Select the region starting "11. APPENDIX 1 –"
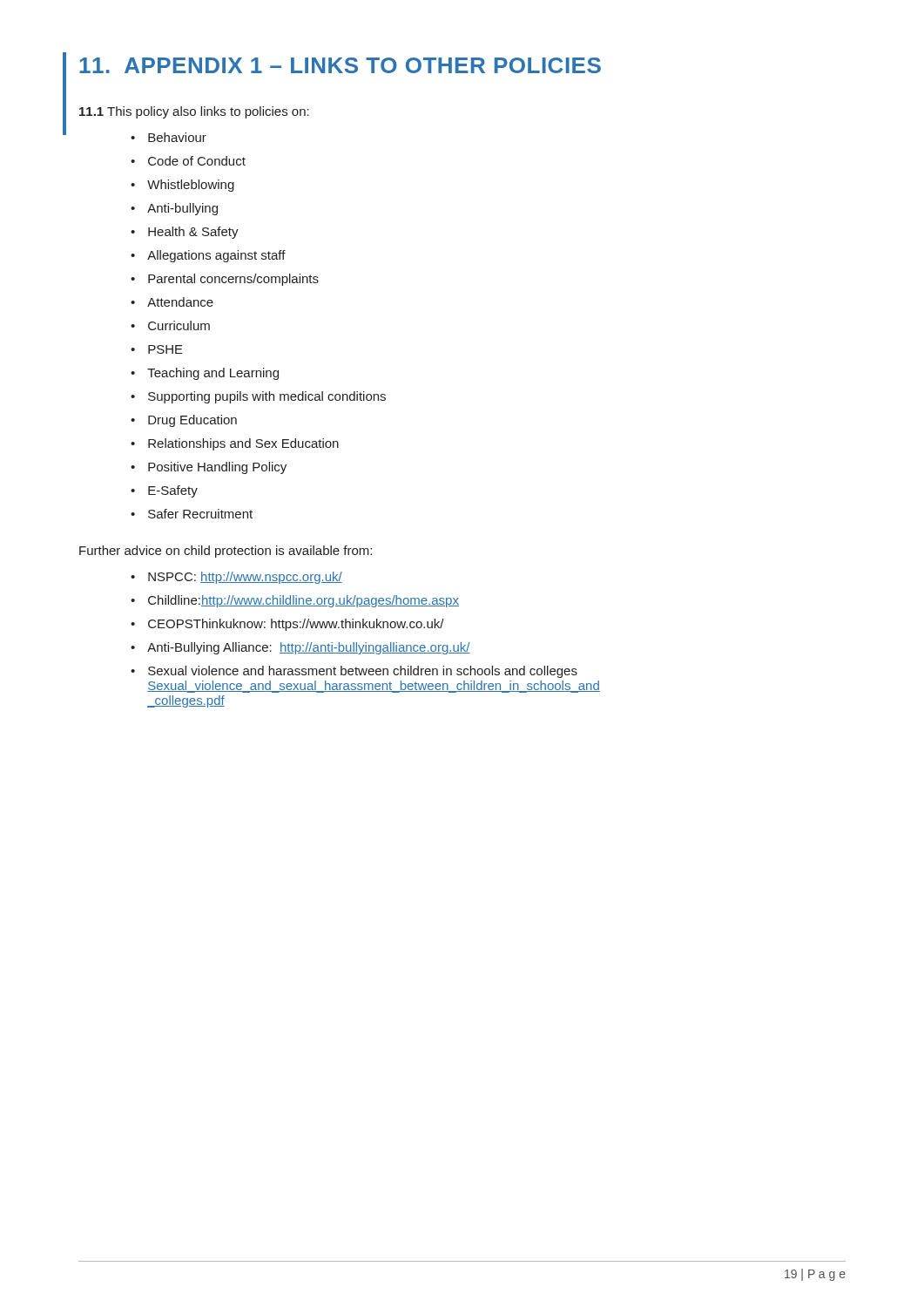 462,66
